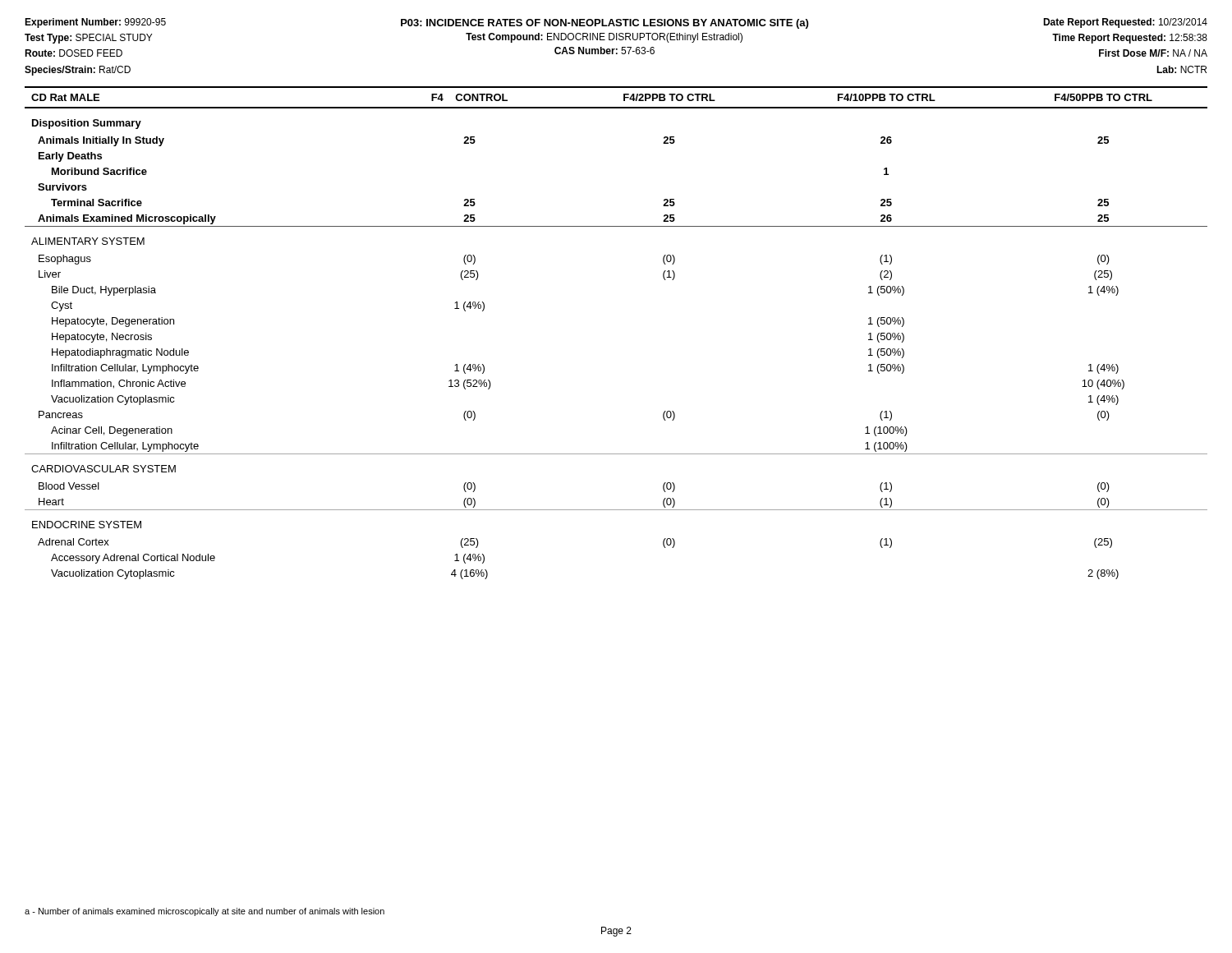Select the table that reads "1 (4%)"

(616, 333)
